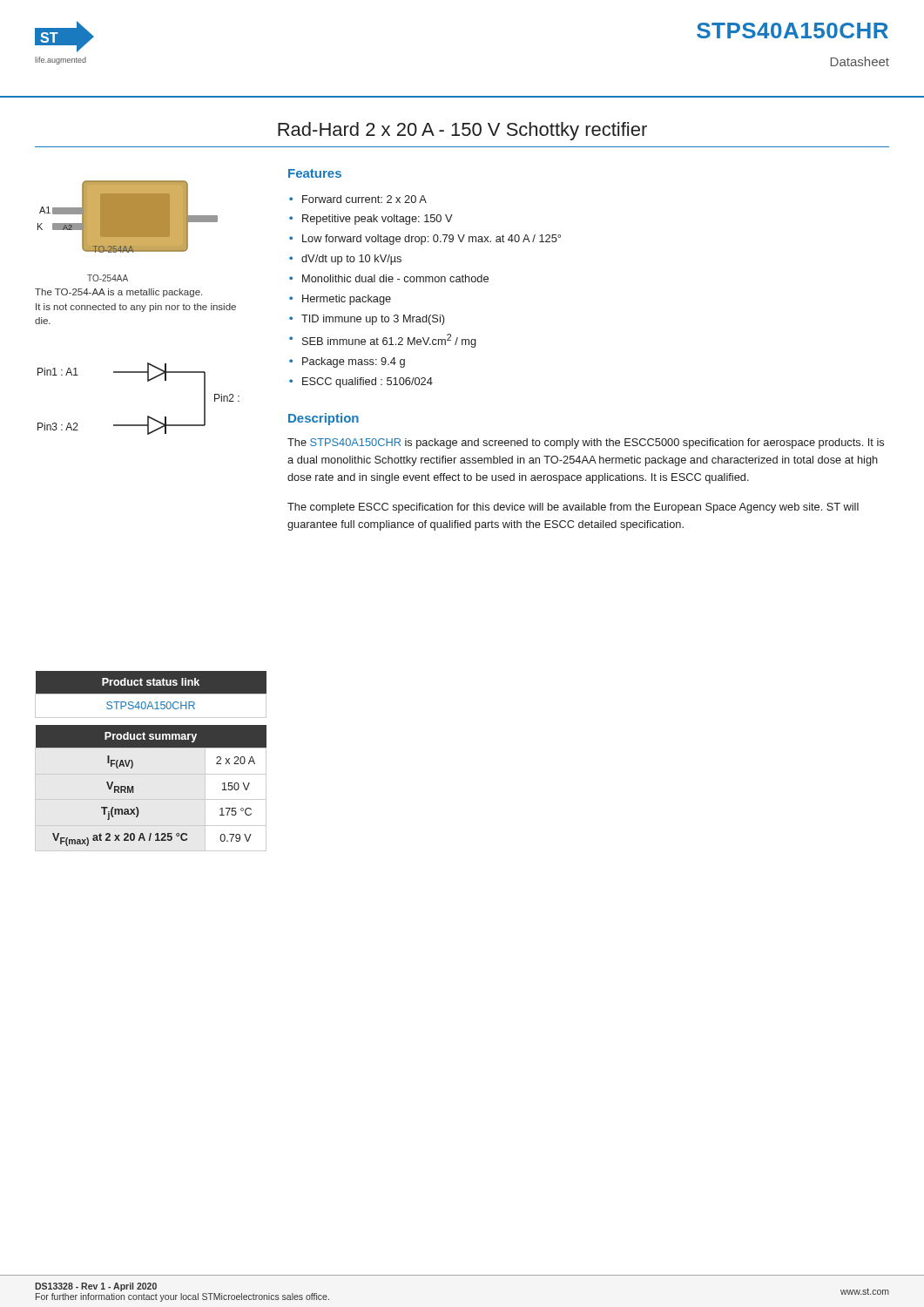Find the block on this page that starts "The STPS40A150CHR is package and screened"

coord(586,460)
